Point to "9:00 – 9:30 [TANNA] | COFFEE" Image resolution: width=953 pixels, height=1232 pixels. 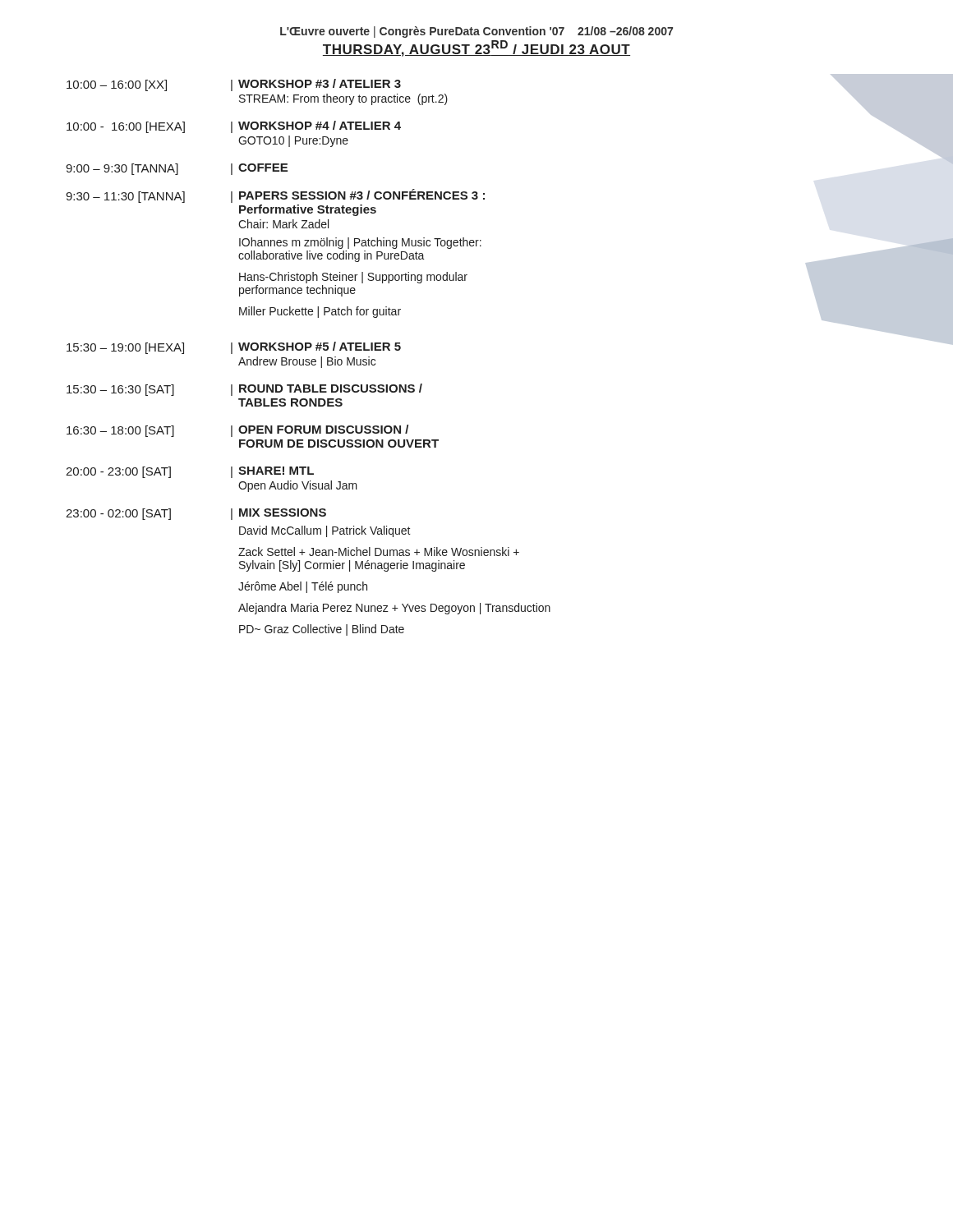point(177,169)
